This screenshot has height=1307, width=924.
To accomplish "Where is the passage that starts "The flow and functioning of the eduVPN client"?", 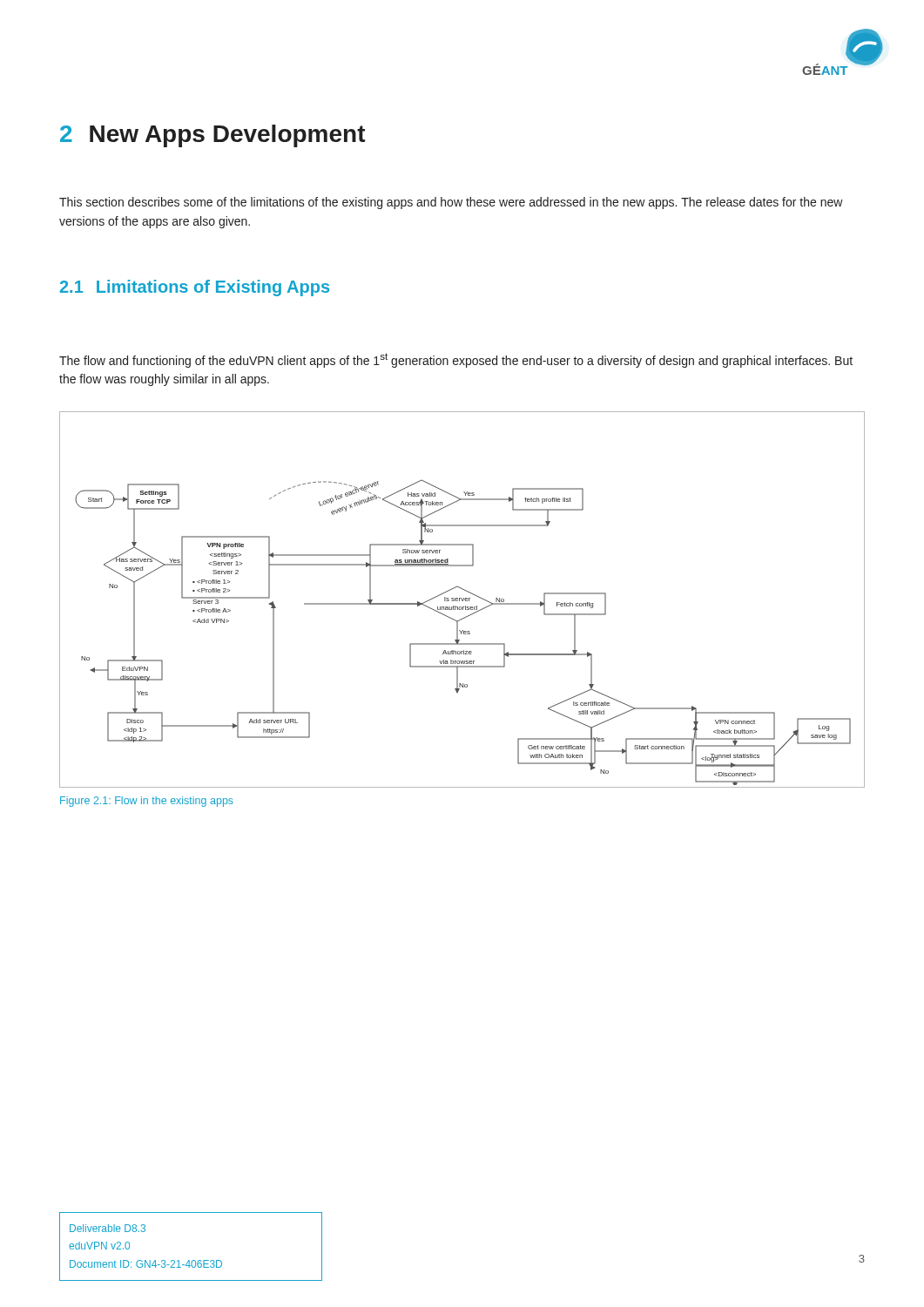I will (456, 368).
